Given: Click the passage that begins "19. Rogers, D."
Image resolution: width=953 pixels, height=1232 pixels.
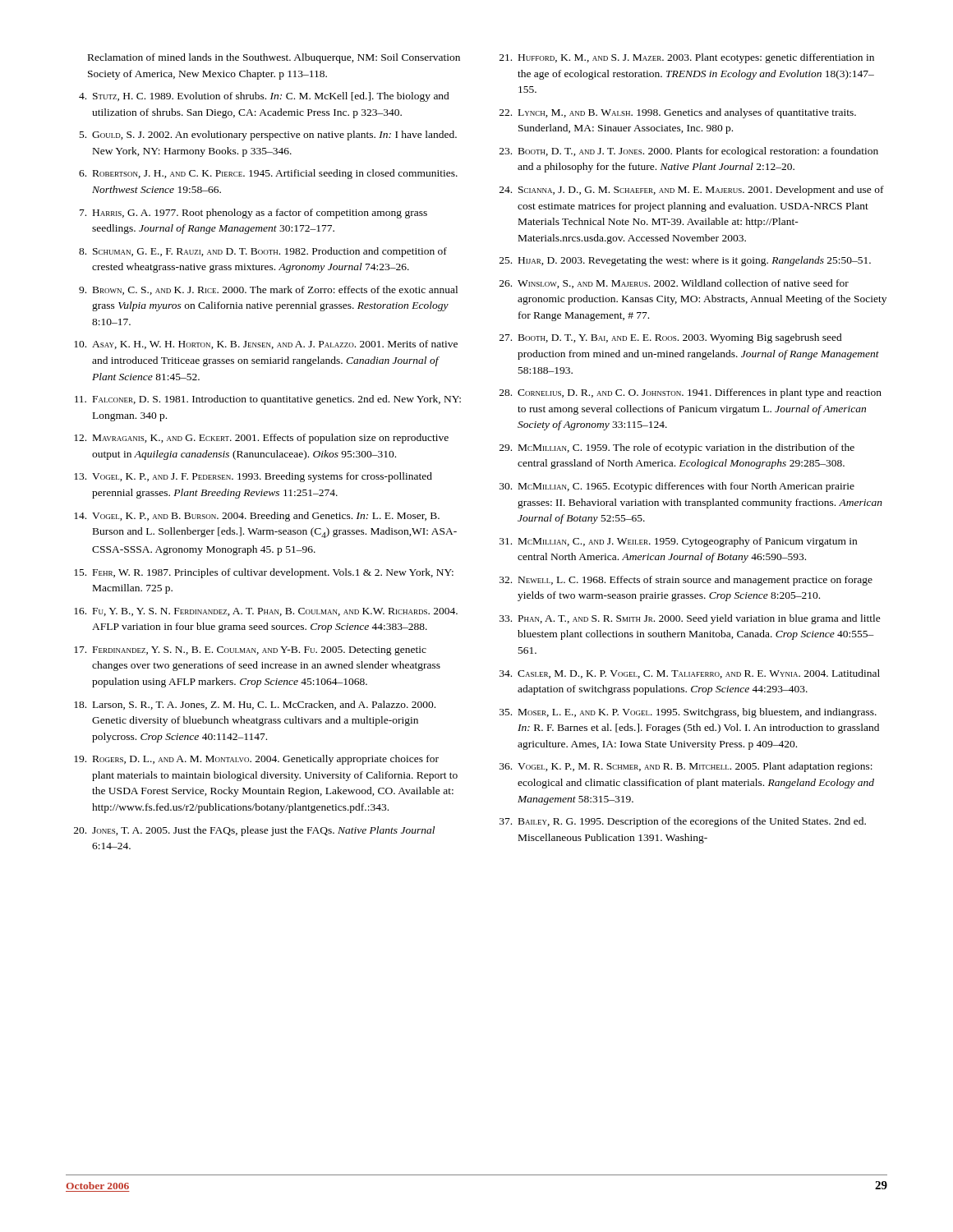Looking at the screenshot, I should coord(264,783).
